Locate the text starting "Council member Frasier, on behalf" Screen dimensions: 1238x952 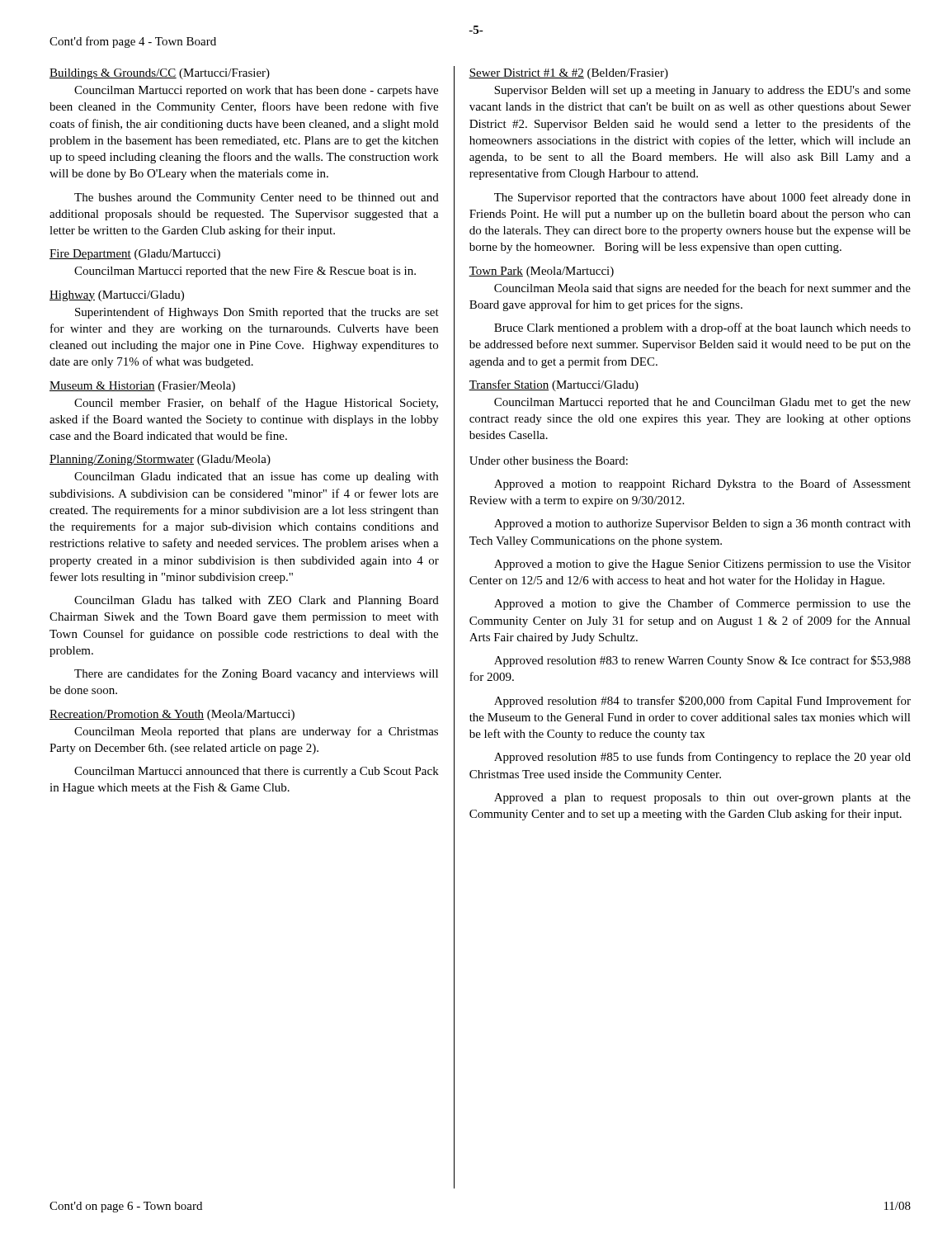244,419
